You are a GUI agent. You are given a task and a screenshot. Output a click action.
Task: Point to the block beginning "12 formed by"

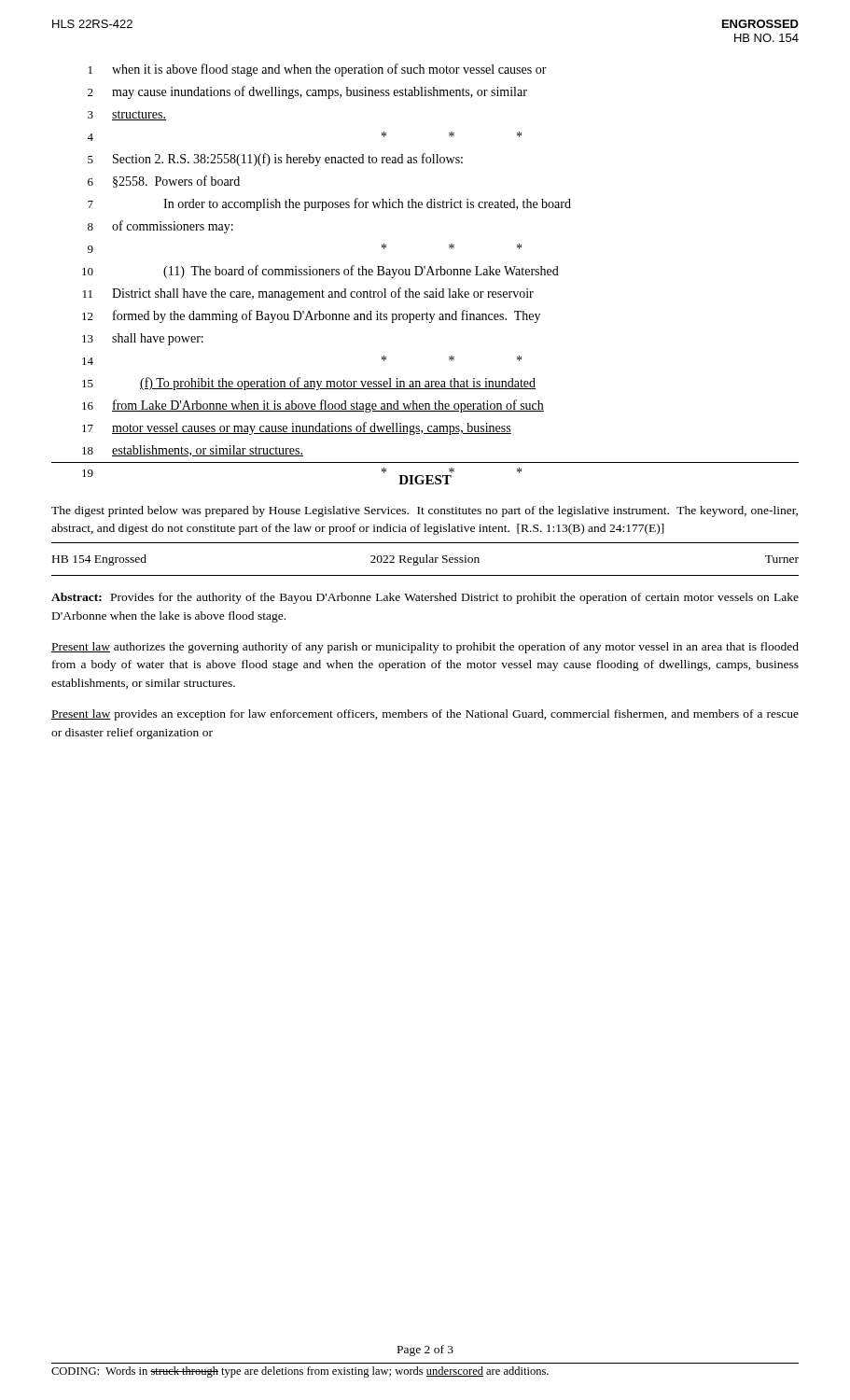click(x=425, y=317)
